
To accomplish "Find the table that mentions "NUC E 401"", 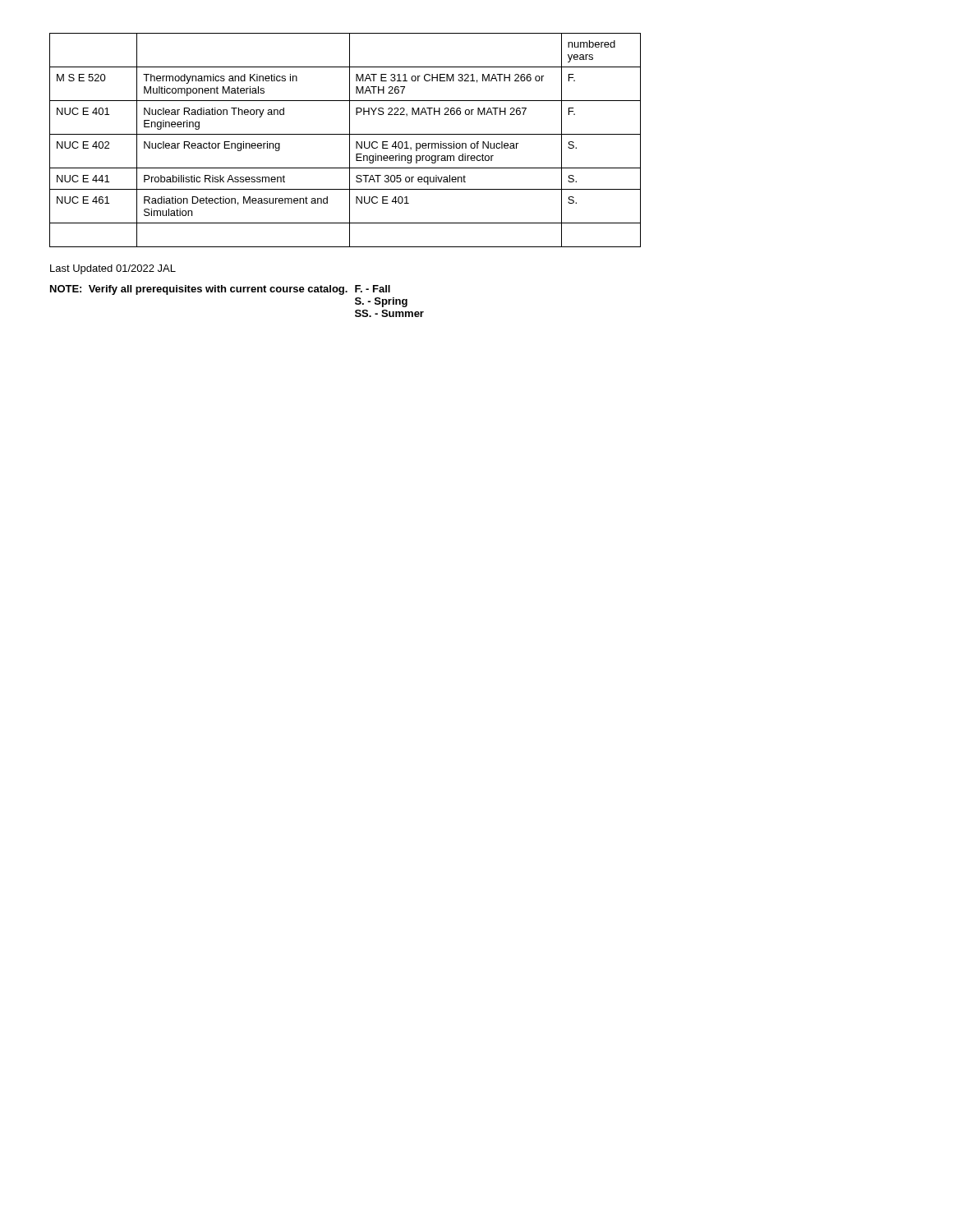I will pos(476,140).
